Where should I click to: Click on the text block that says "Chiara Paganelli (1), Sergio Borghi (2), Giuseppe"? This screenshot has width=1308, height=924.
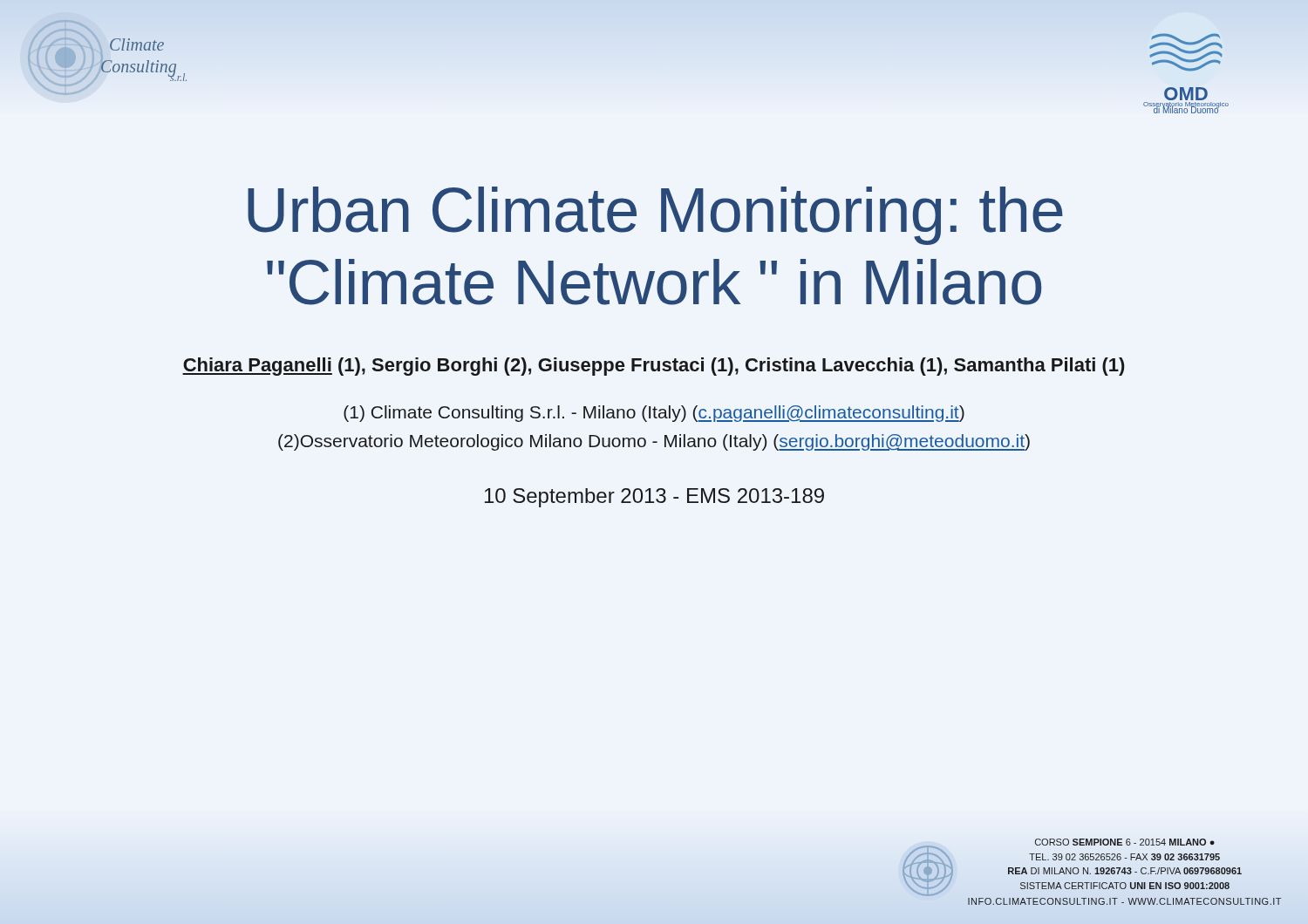tap(654, 364)
